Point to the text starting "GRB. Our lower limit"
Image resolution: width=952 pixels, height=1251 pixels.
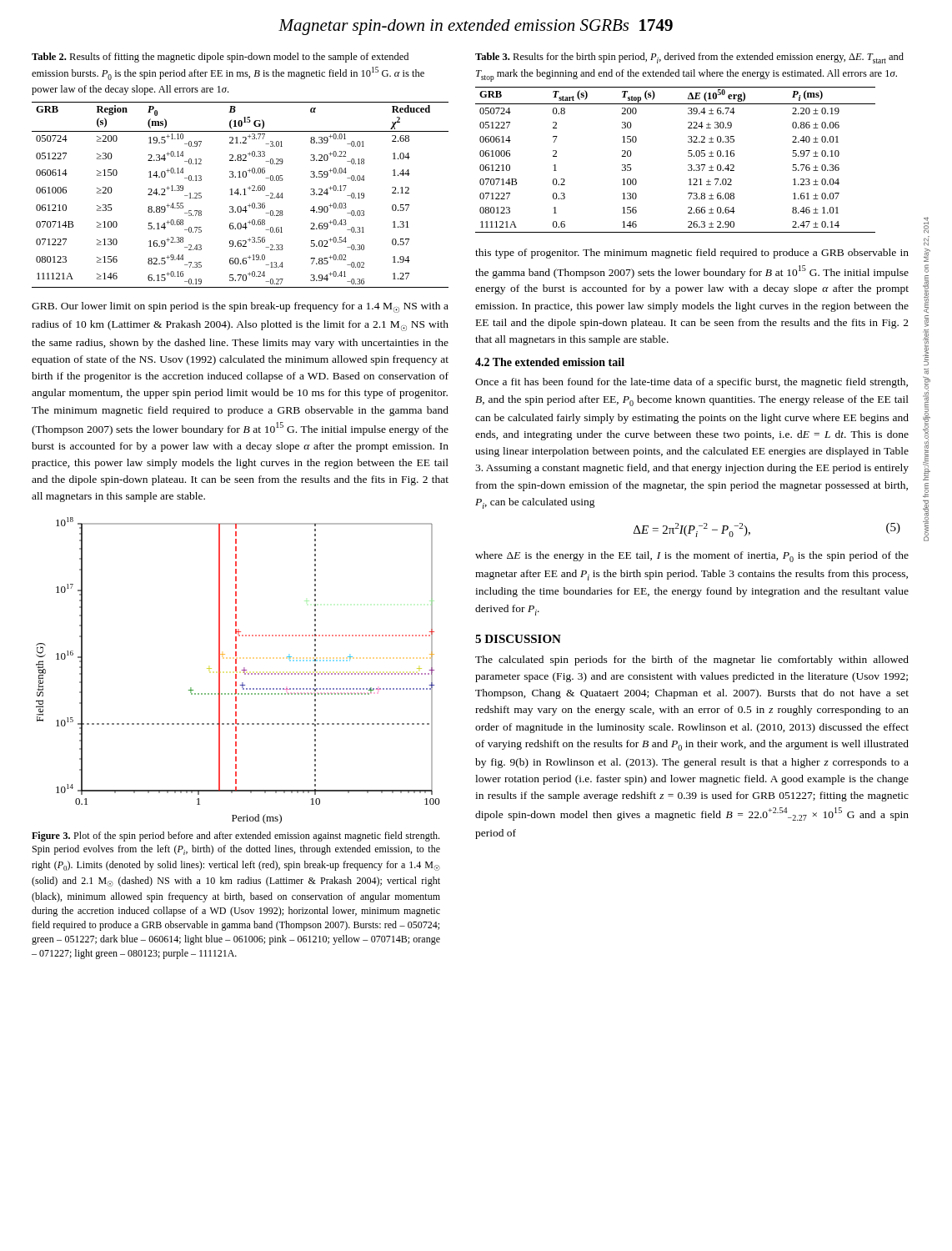tap(240, 401)
